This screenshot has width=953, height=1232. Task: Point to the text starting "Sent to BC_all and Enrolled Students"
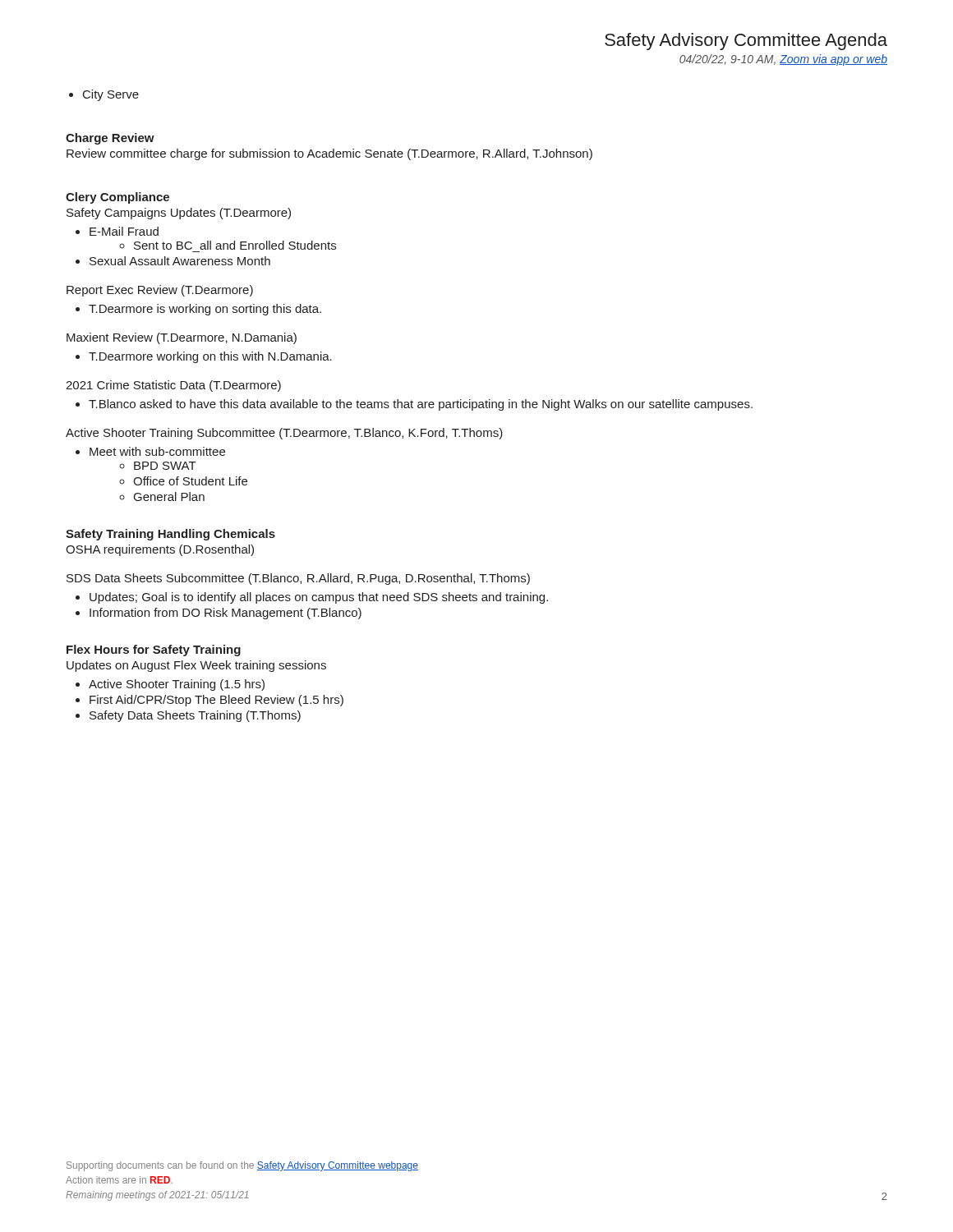pyautogui.click(x=235, y=245)
